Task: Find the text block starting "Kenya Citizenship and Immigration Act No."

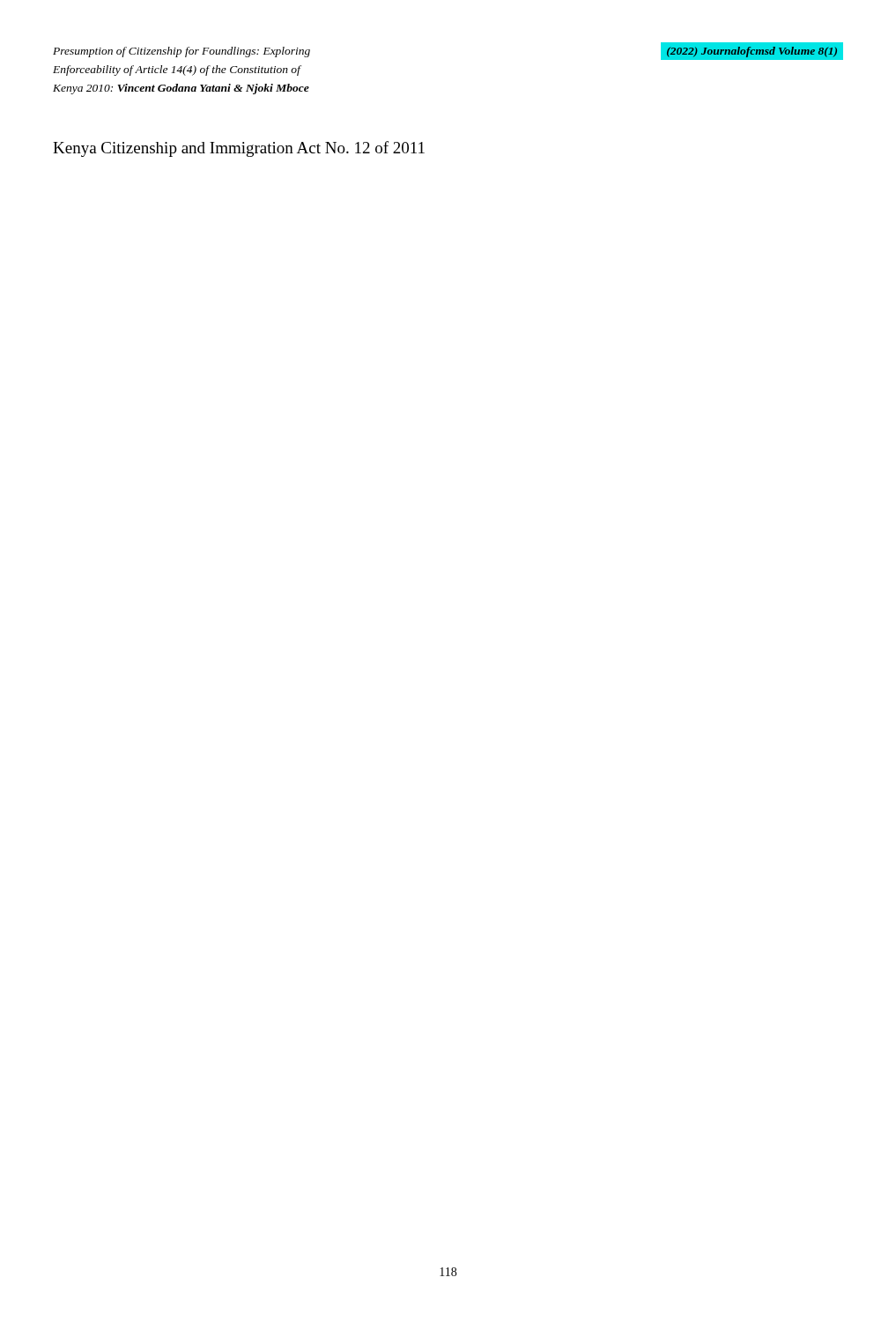Action: [x=239, y=148]
